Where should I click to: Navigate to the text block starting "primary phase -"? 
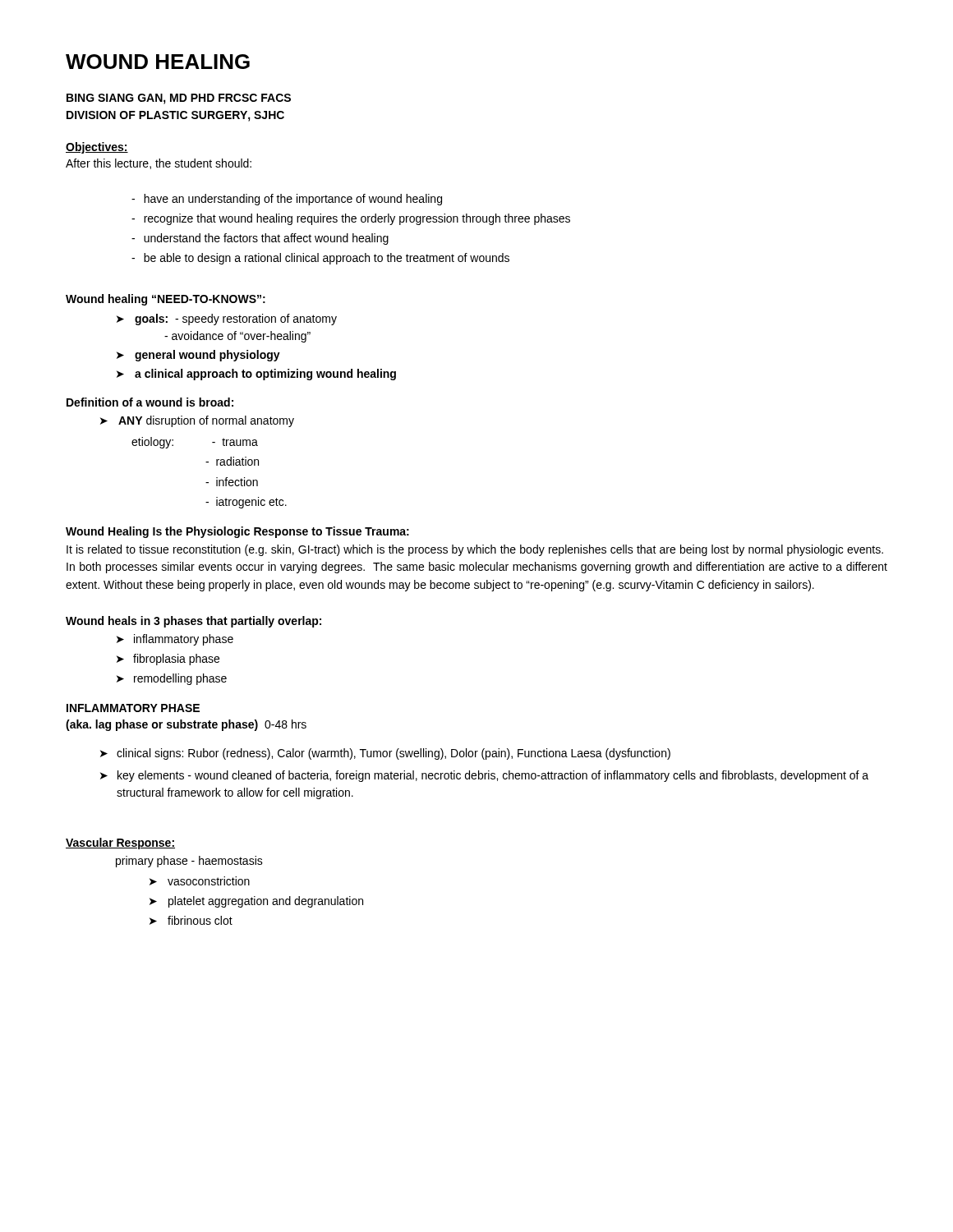coord(189,860)
